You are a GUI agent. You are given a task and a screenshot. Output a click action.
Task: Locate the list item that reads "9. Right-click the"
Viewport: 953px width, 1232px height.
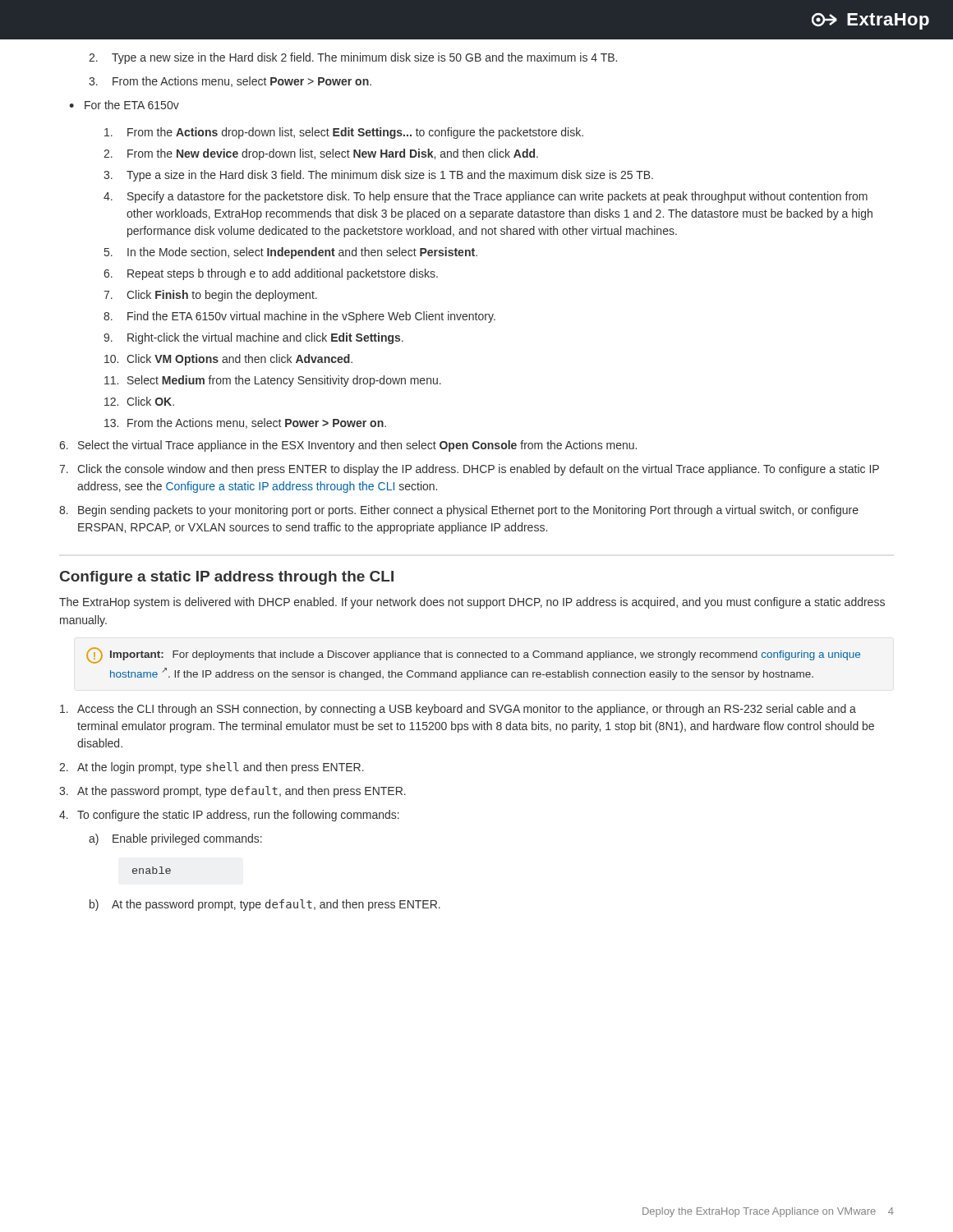click(x=253, y=338)
